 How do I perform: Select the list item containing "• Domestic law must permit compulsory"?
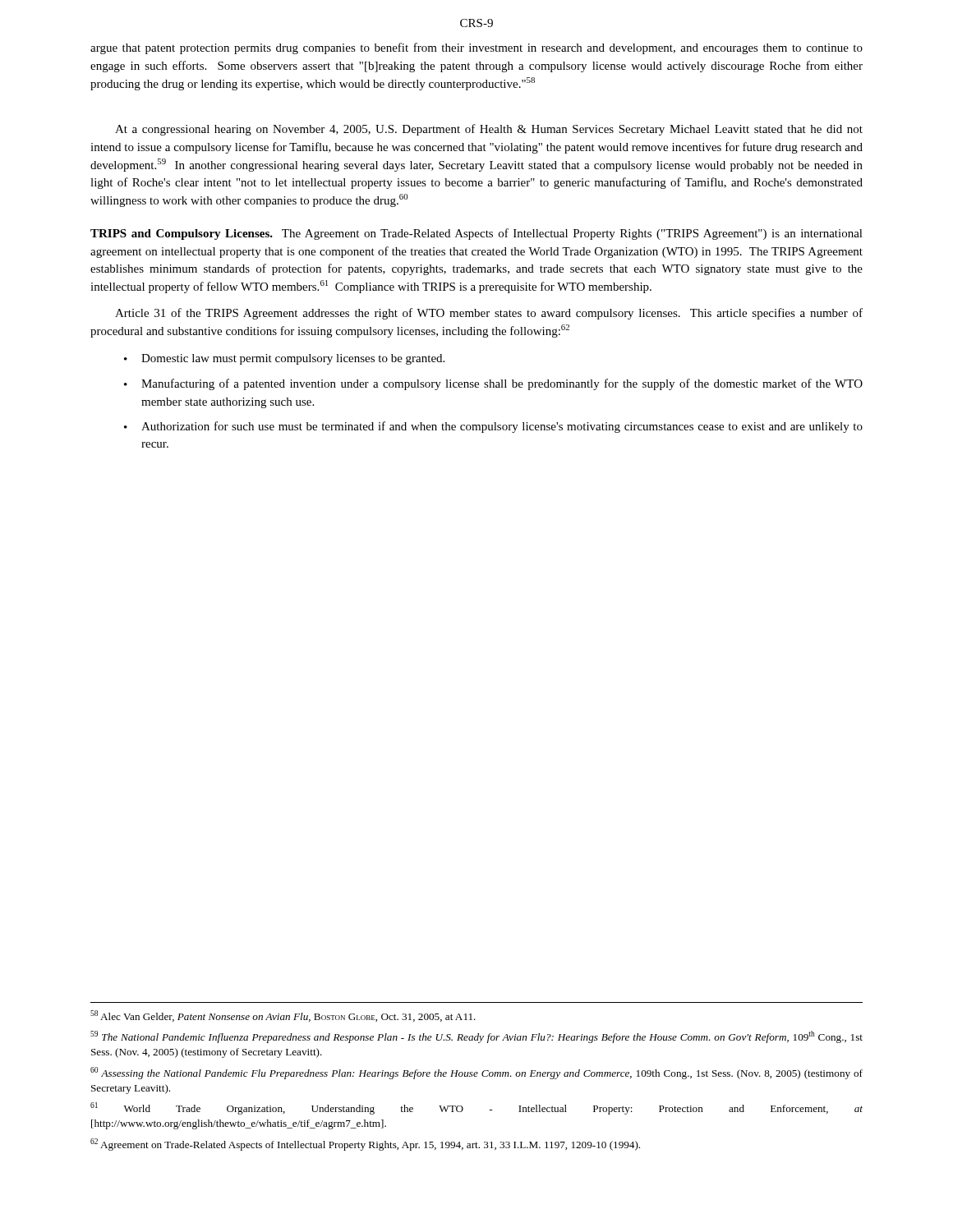pos(284,359)
